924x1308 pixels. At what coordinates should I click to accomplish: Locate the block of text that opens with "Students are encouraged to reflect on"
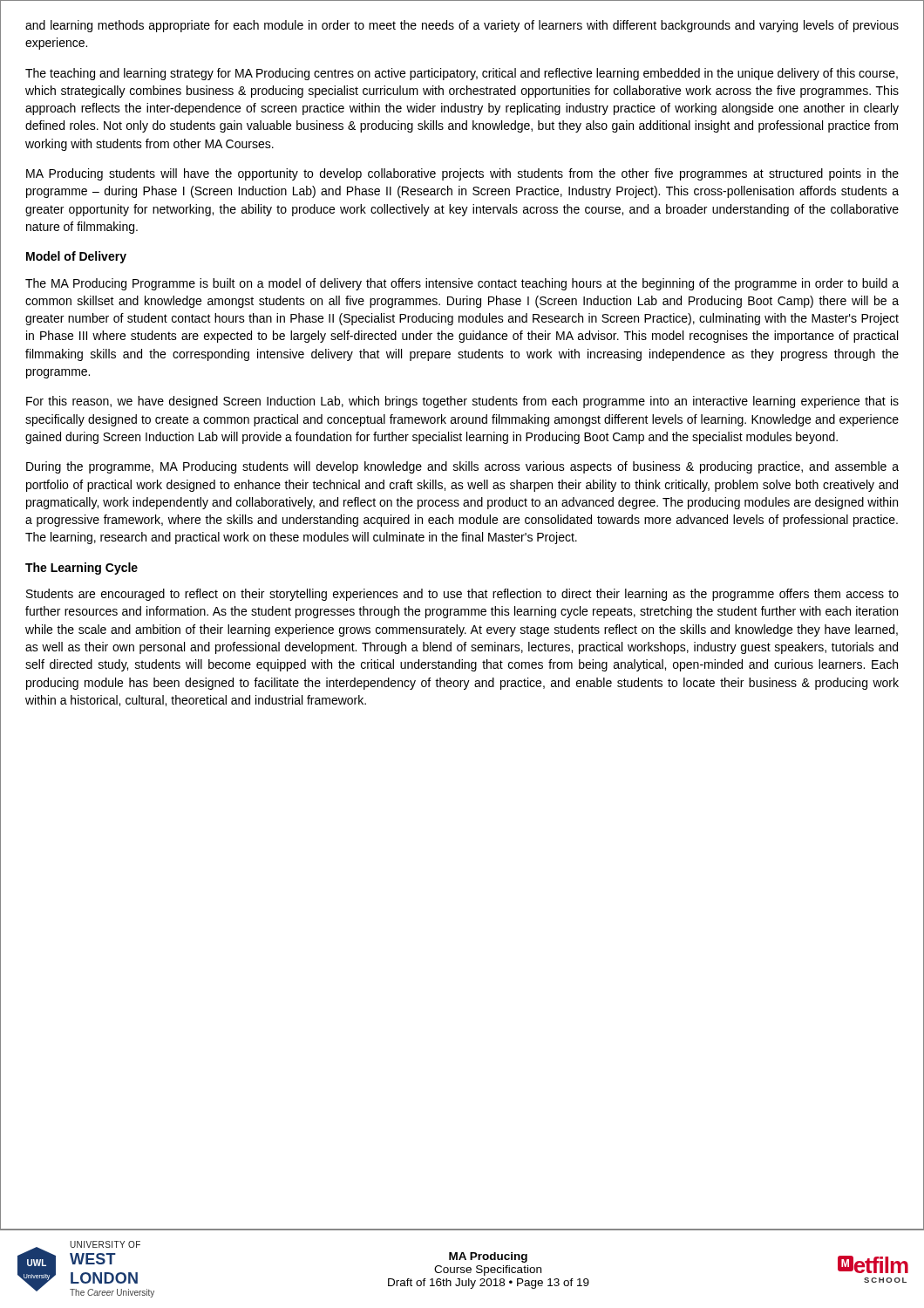462,647
